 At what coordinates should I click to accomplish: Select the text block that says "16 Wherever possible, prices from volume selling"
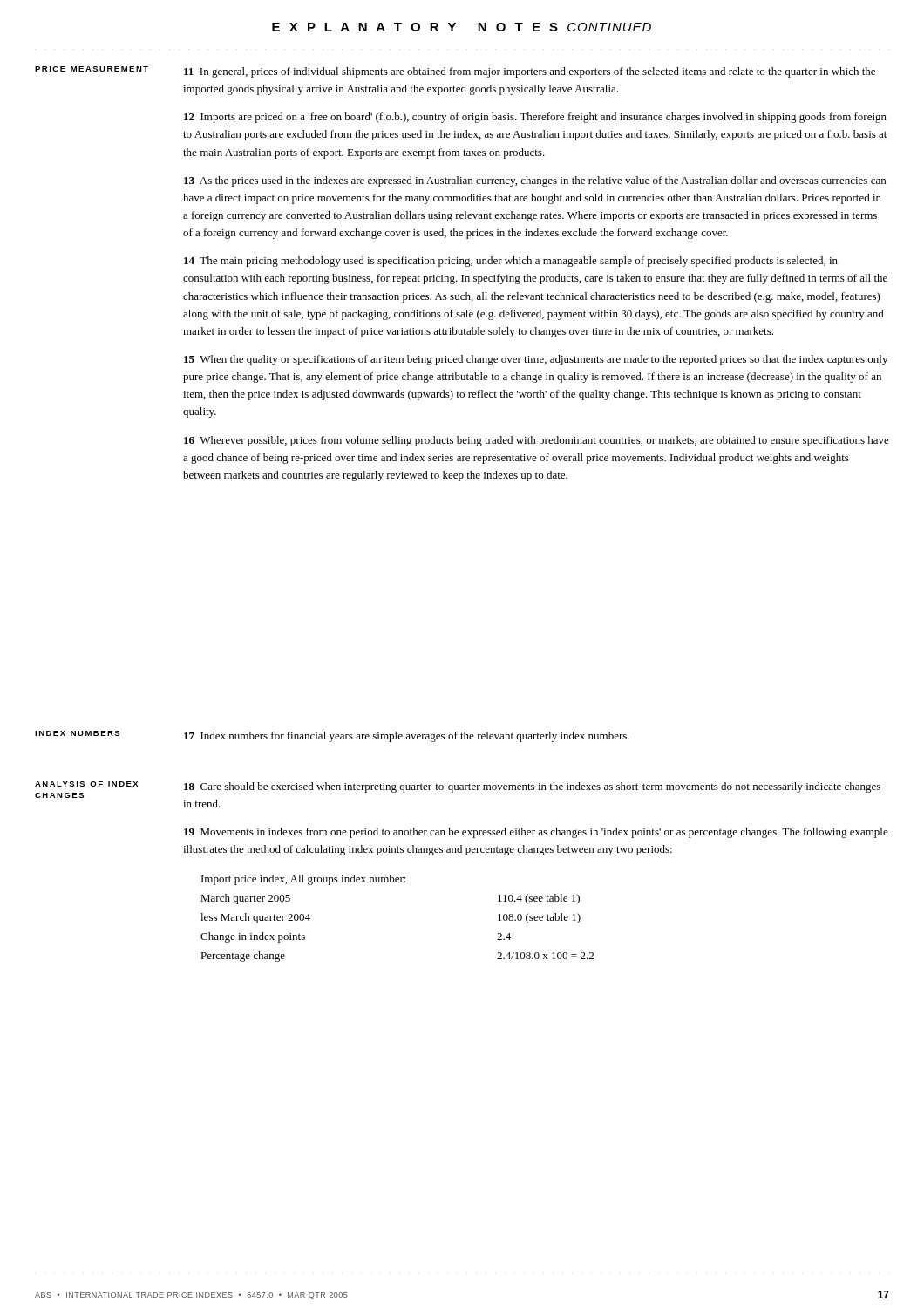pyautogui.click(x=536, y=457)
